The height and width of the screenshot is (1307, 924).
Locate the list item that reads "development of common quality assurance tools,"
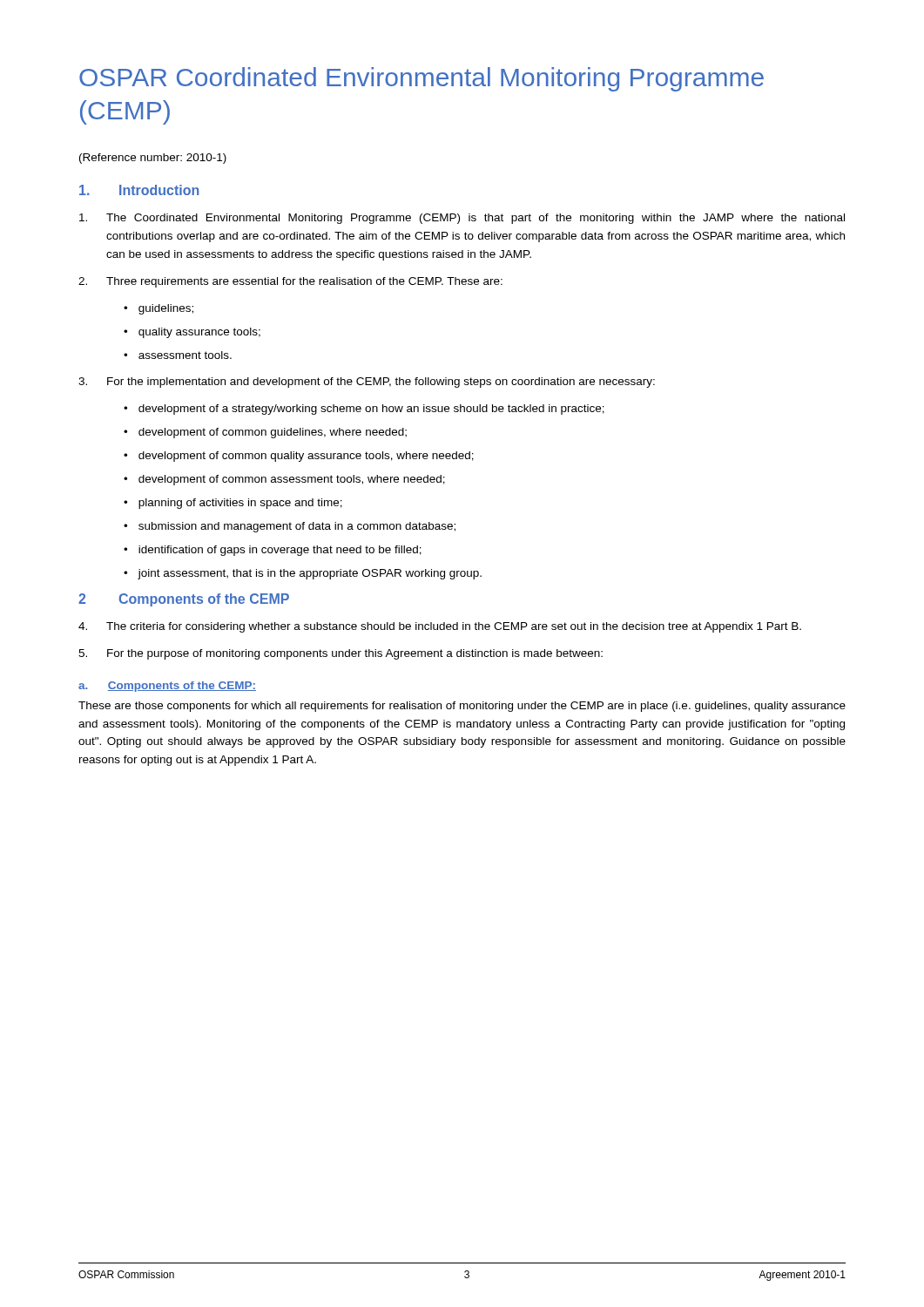(x=306, y=455)
